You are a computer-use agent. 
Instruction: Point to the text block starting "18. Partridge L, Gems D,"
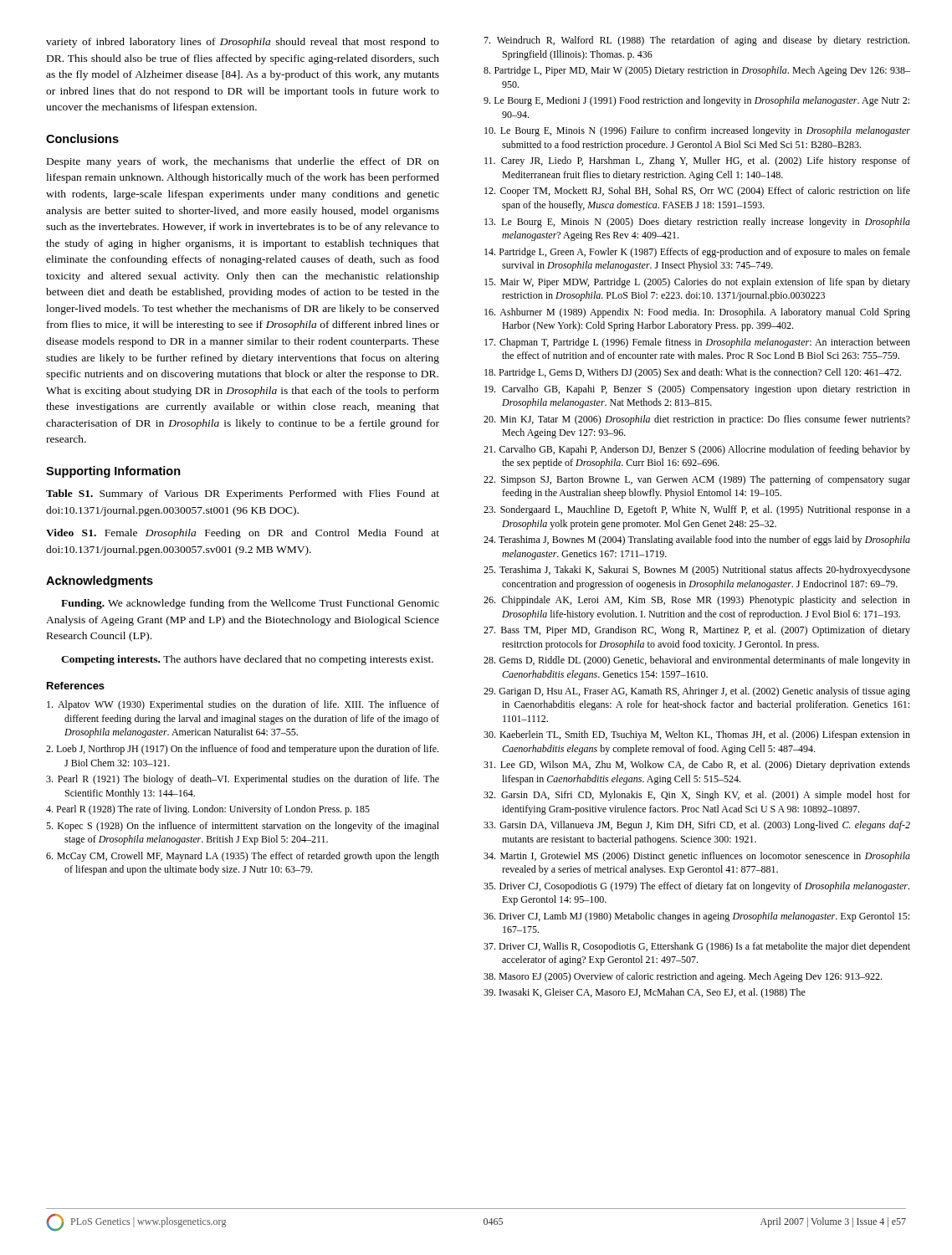[693, 372]
